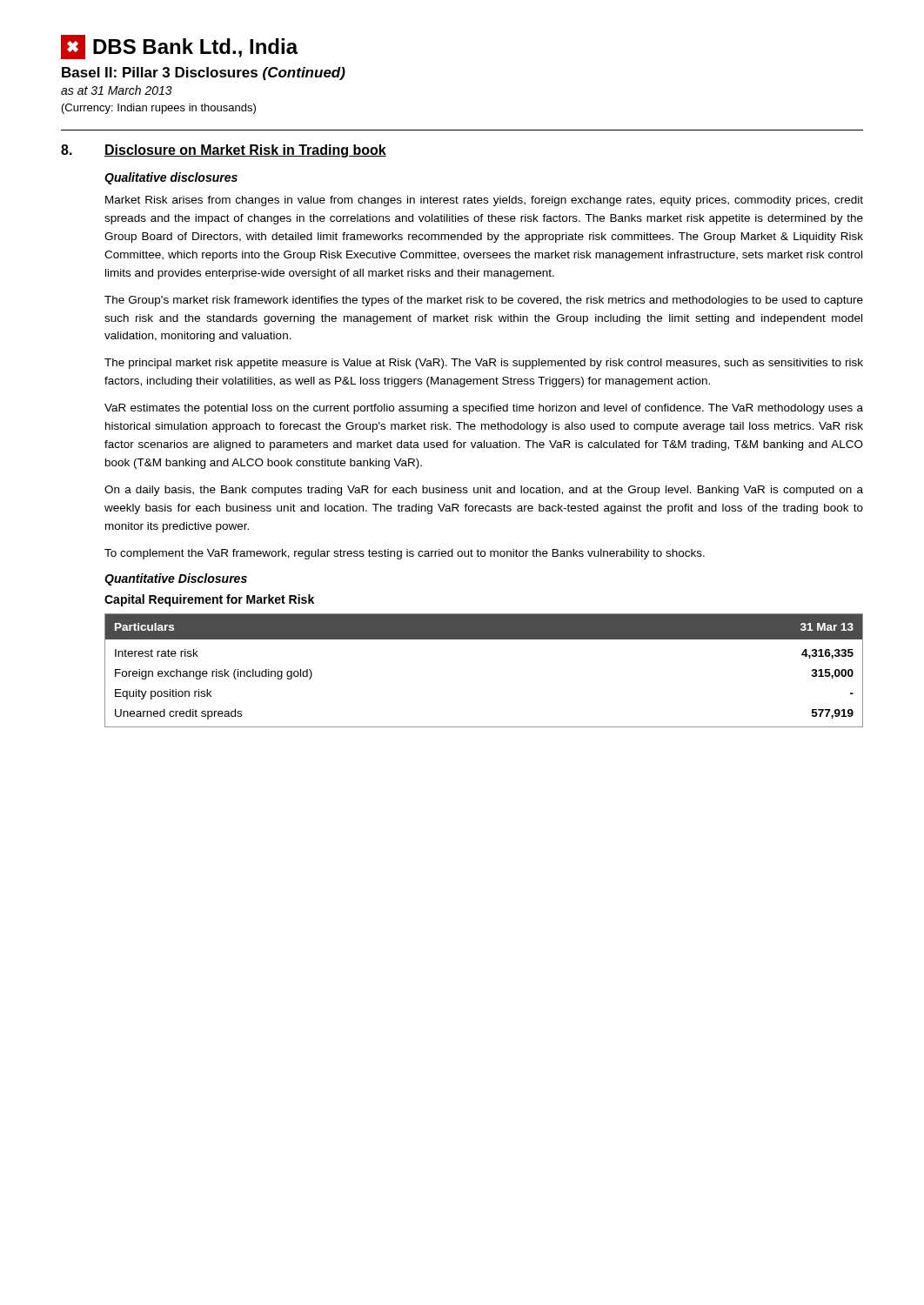
Task: Click on the text block containing "VaR estimates the potential loss on the current"
Action: tap(484, 435)
